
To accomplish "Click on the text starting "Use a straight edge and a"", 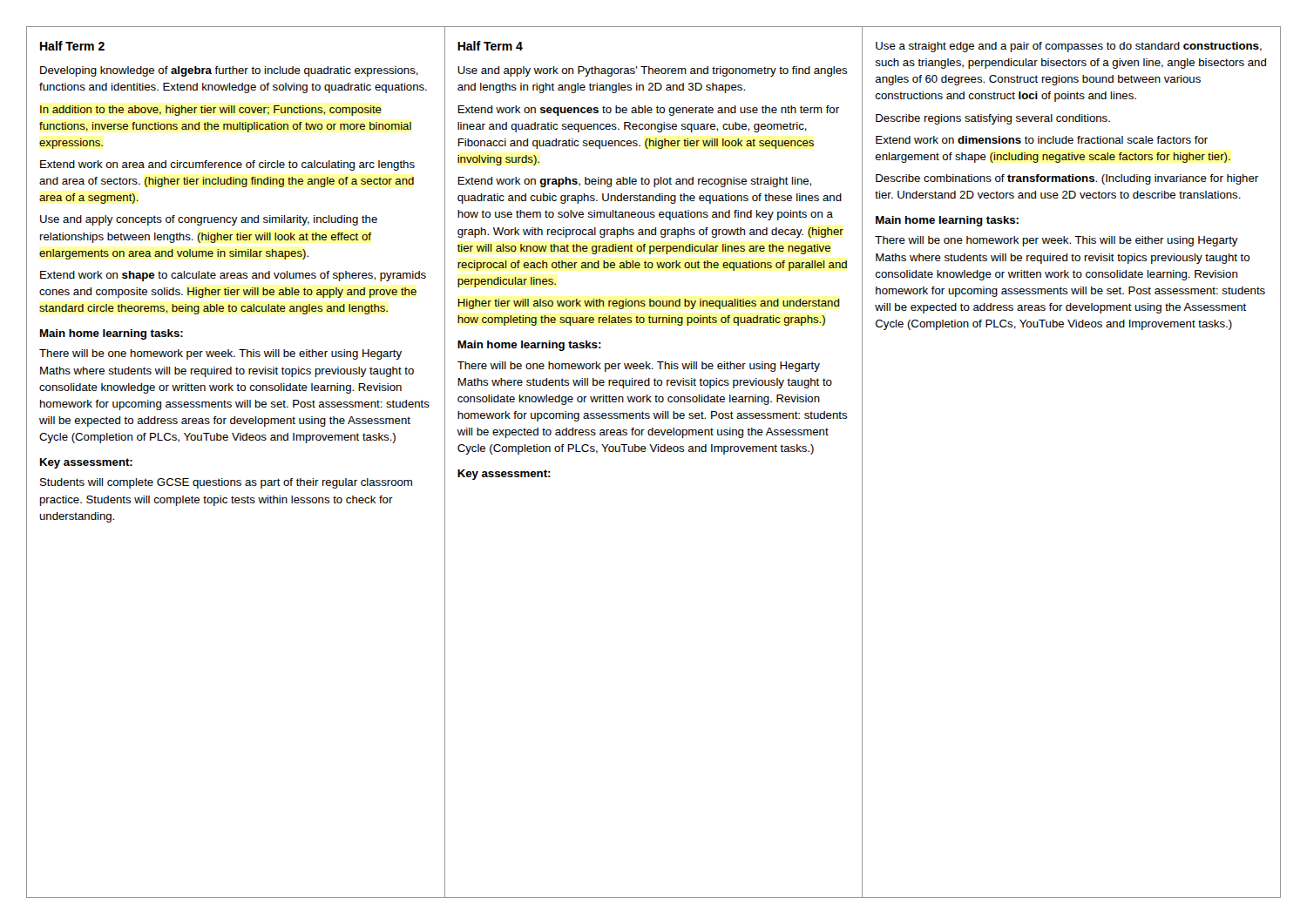I will (x=1071, y=120).
